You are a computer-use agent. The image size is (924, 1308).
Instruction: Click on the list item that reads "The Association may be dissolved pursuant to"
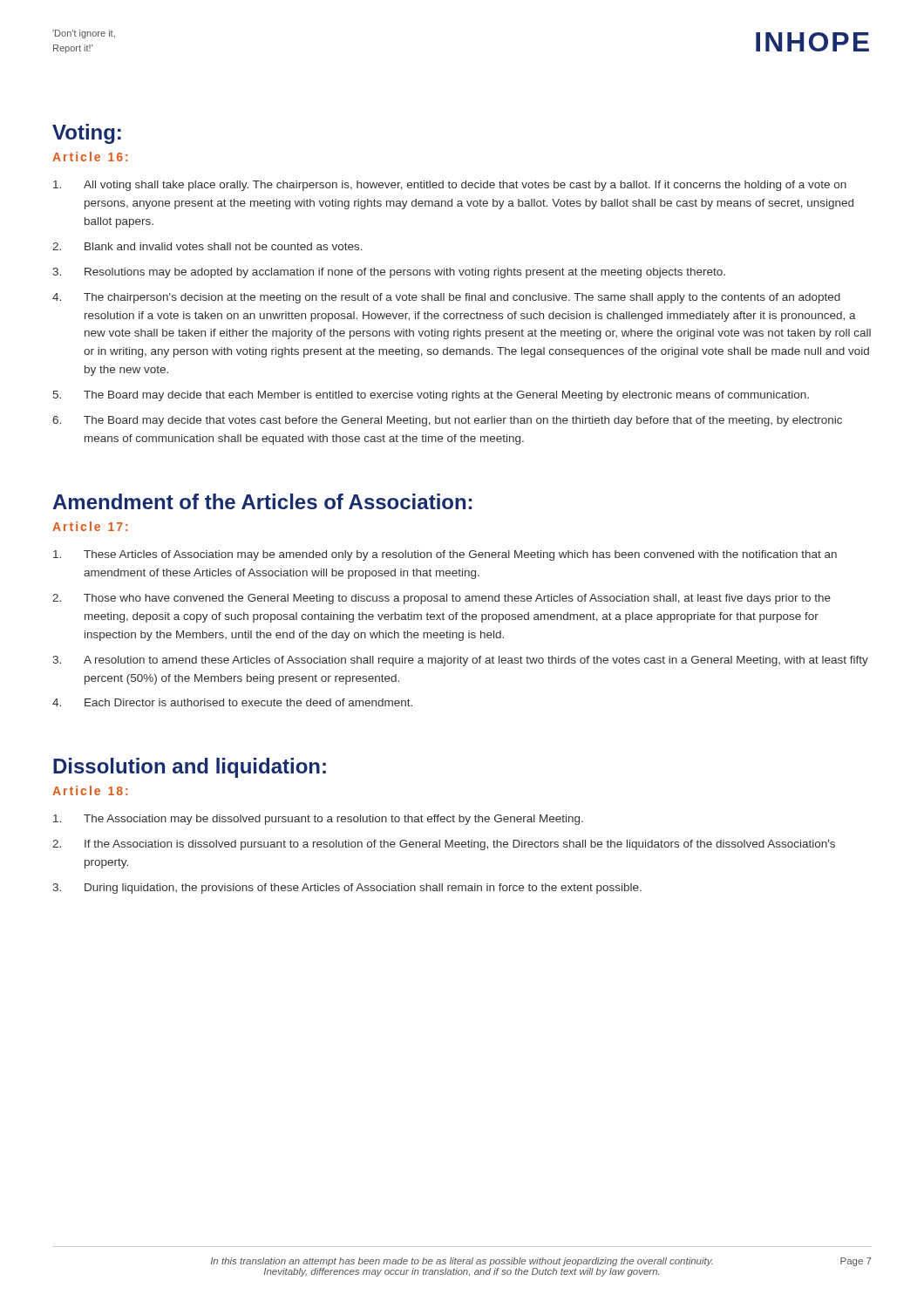click(x=462, y=820)
